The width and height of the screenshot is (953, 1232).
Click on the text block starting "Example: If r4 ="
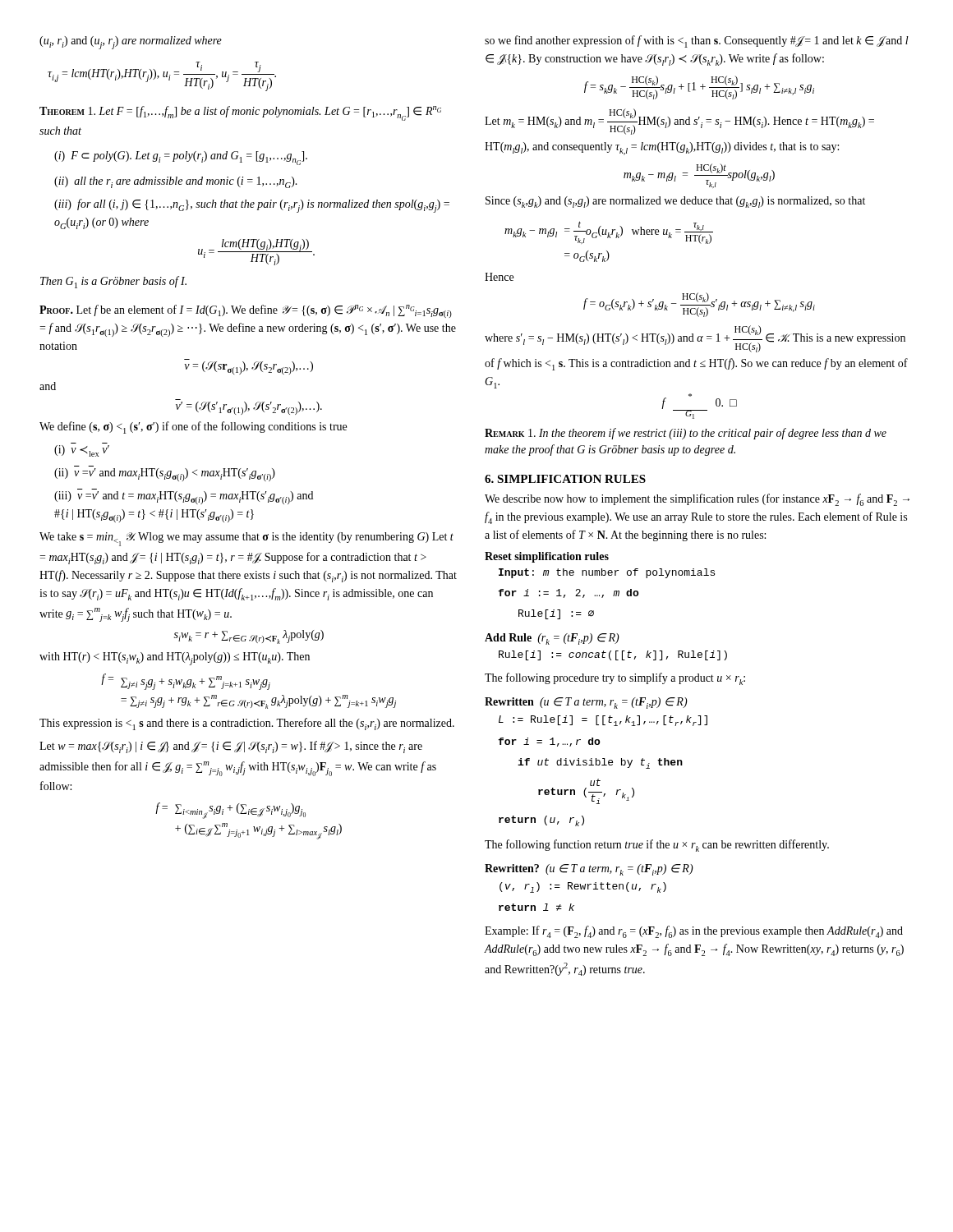pos(699,951)
